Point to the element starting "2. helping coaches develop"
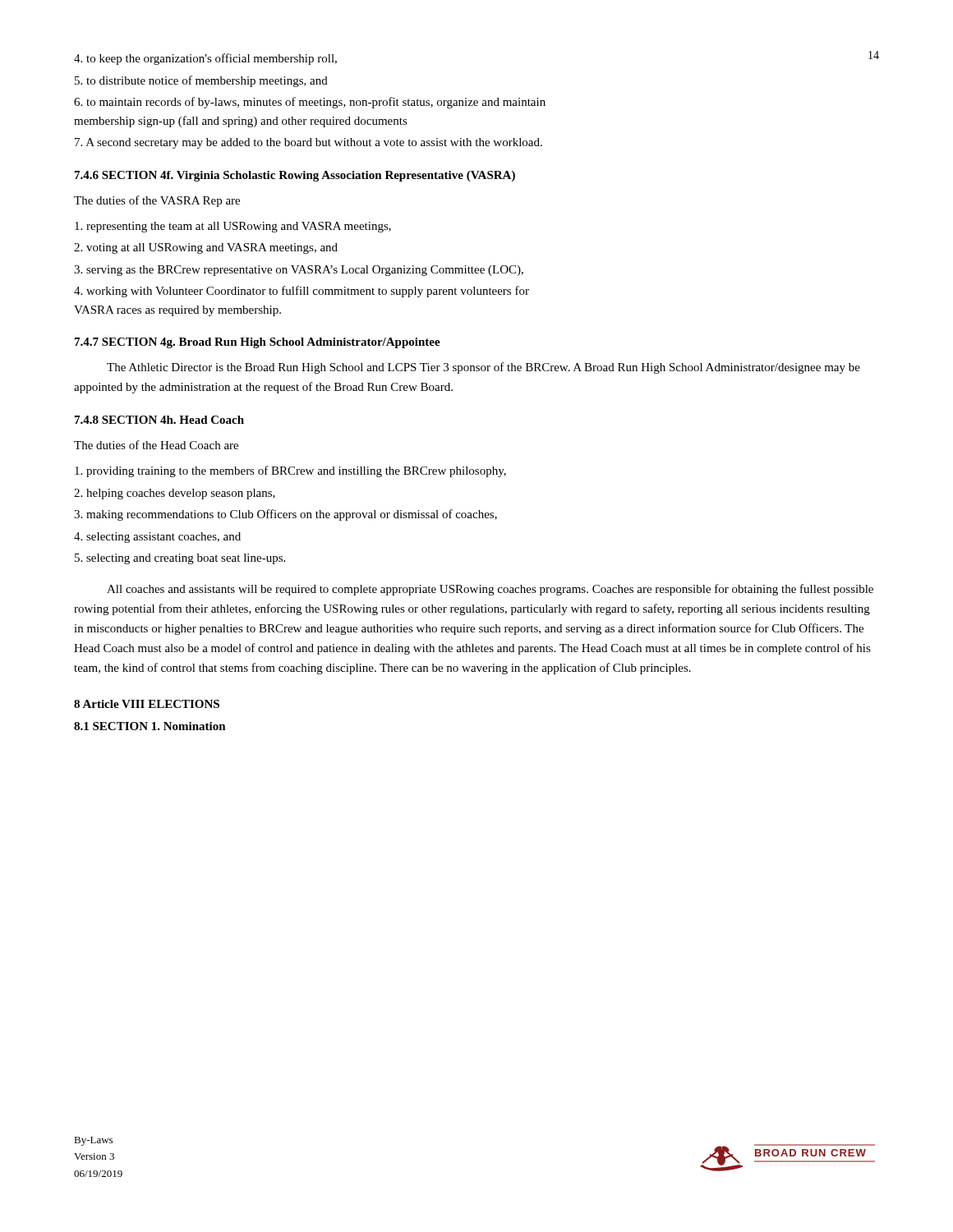 pyautogui.click(x=175, y=492)
